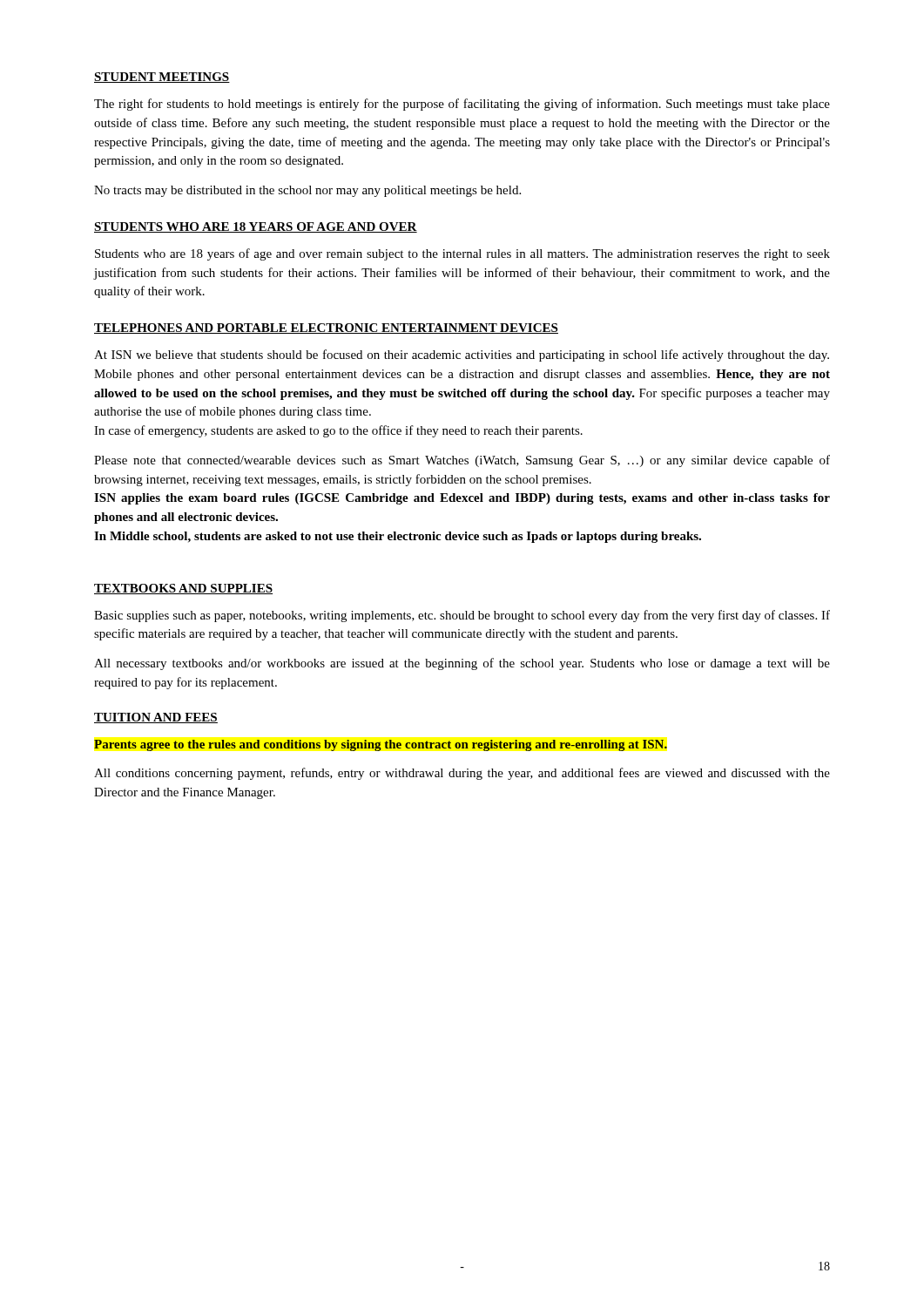This screenshot has height=1307, width=924.
Task: Locate the section header containing "STUDENT MEETINGS"
Action: [162, 77]
